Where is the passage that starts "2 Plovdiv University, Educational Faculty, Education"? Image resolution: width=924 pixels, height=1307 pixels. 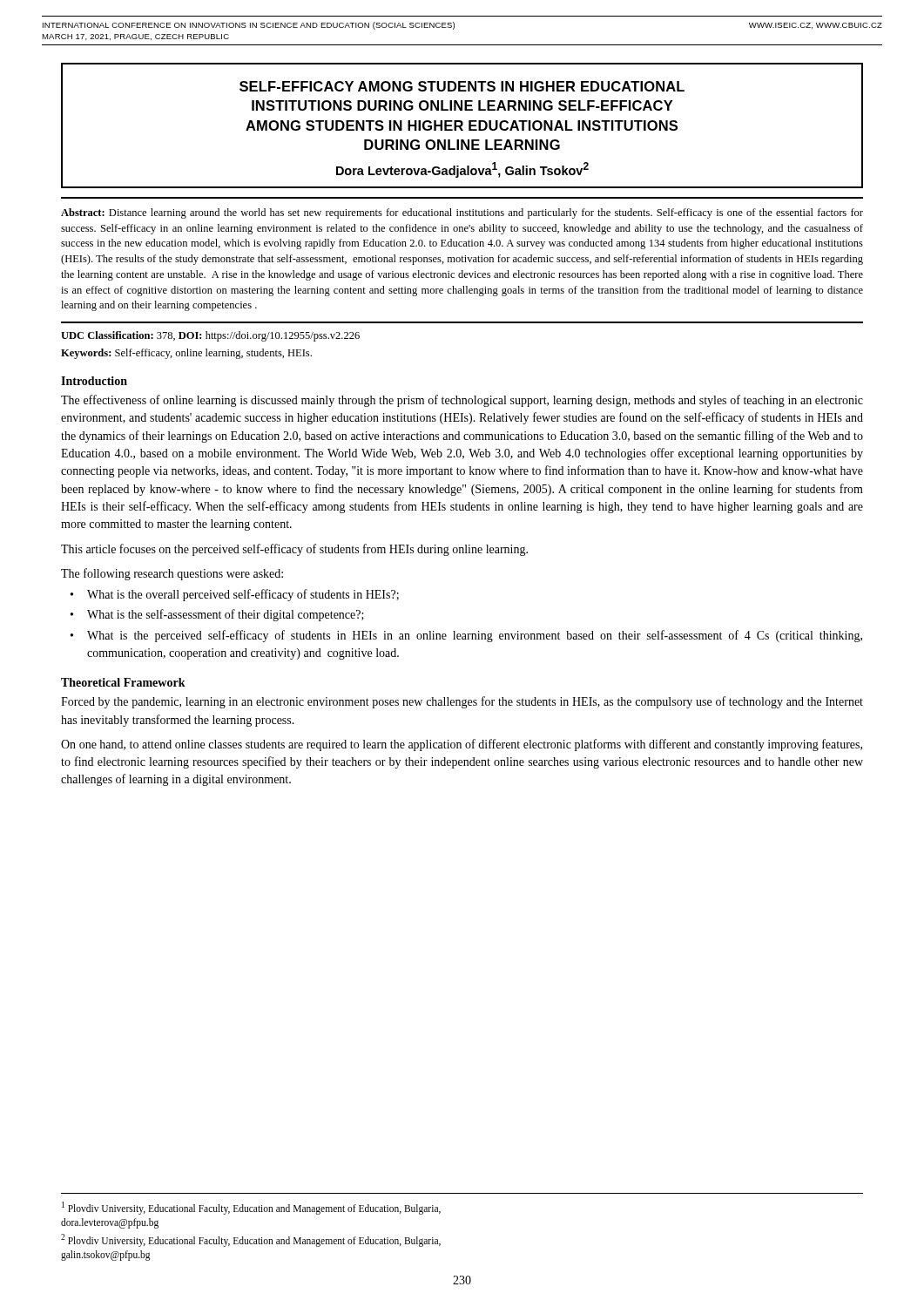click(251, 1246)
